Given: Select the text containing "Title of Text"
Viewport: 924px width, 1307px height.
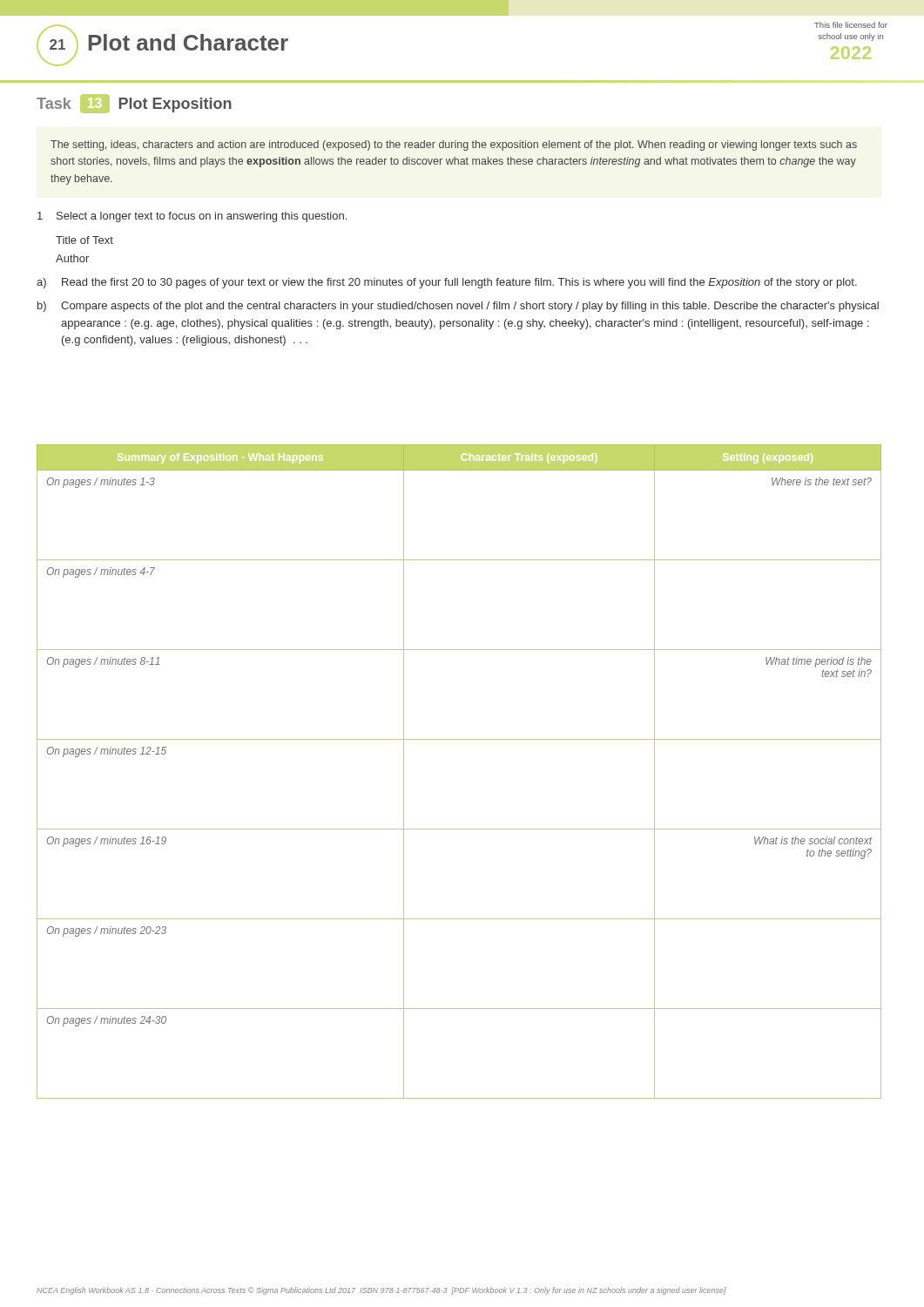Looking at the screenshot, I should click(x=84, y=240).
